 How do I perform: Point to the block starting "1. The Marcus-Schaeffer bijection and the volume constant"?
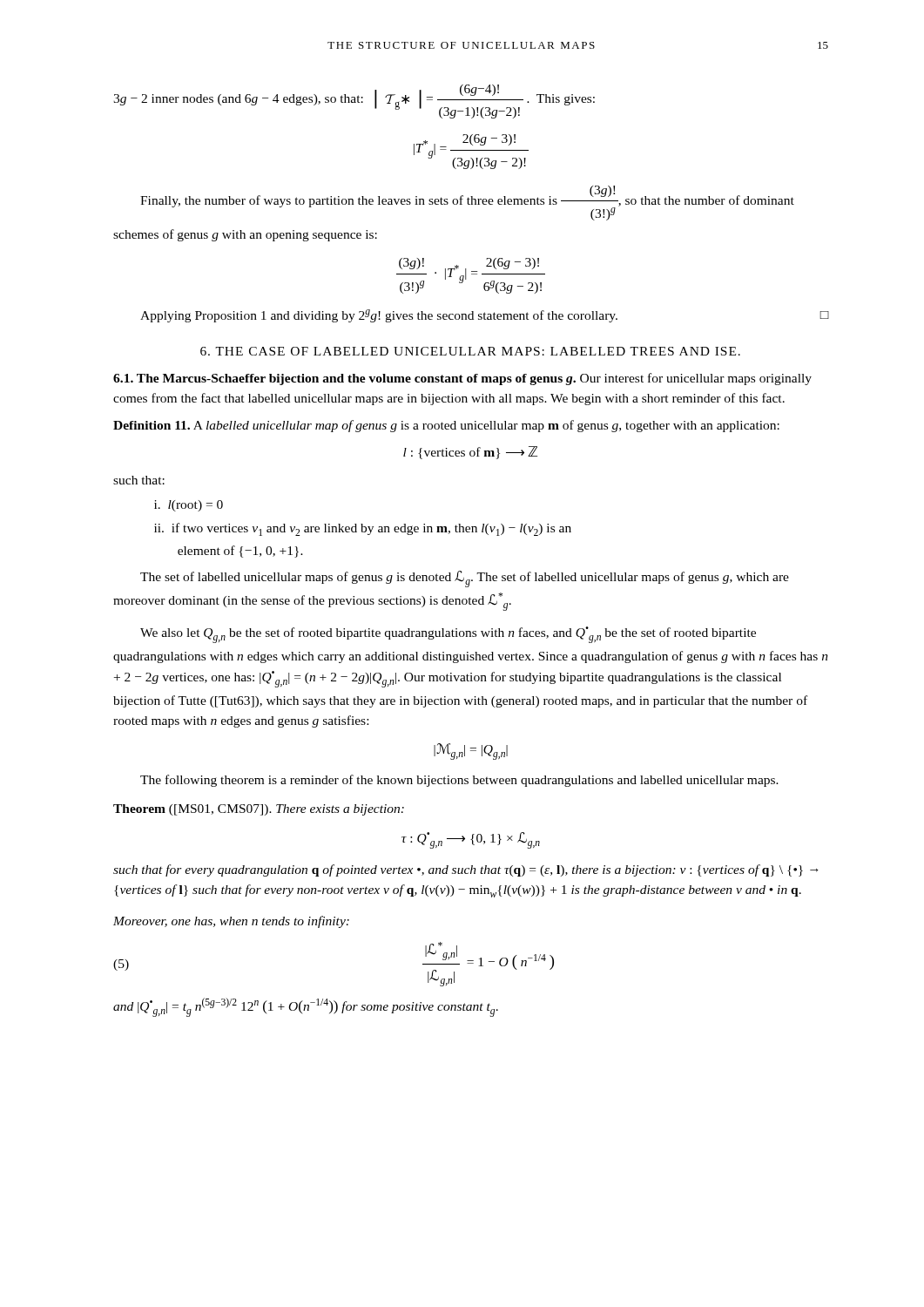462,388
